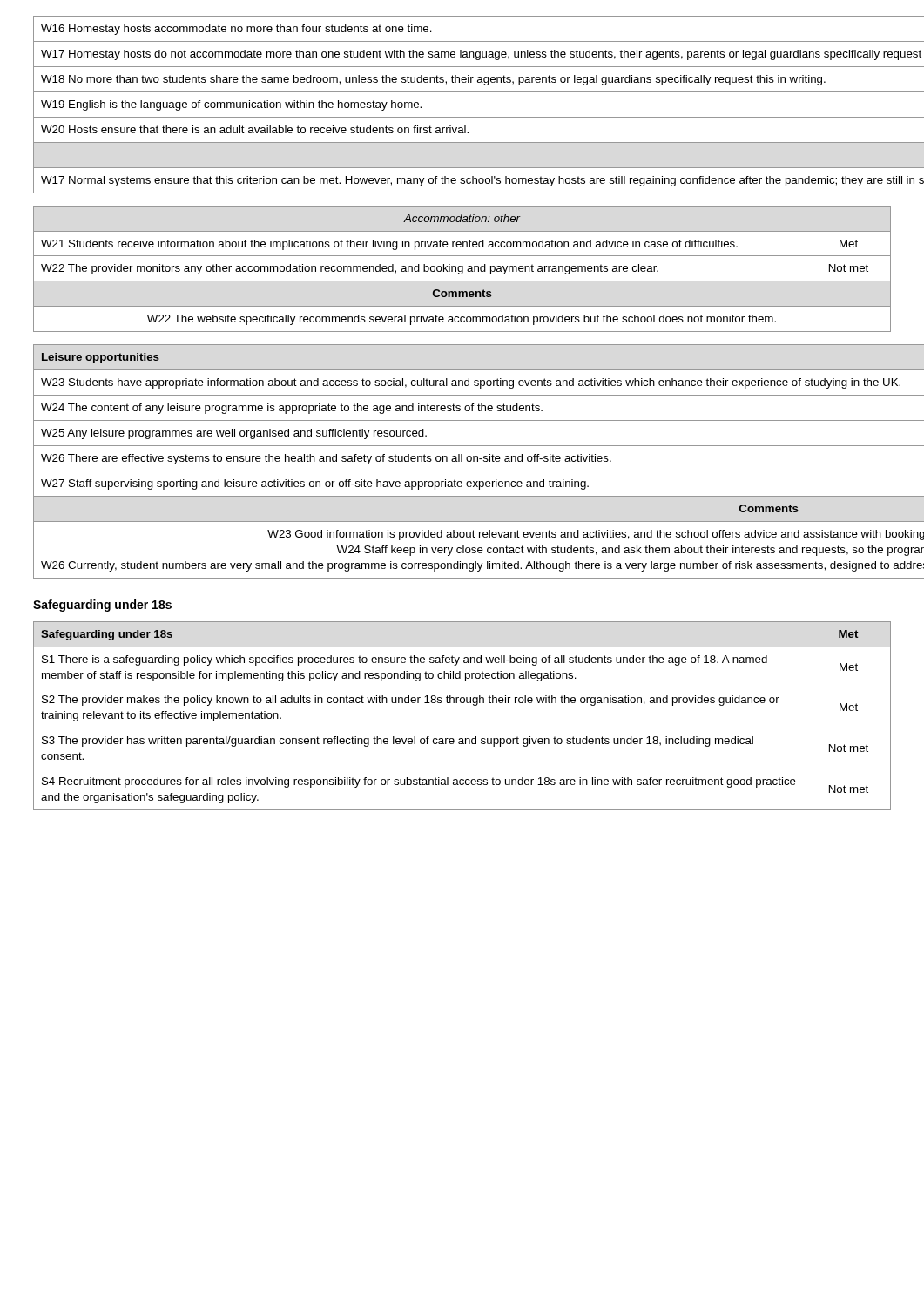Find the table that mentions "W25 Any leisure programmes are"

(x=462, y=461)
